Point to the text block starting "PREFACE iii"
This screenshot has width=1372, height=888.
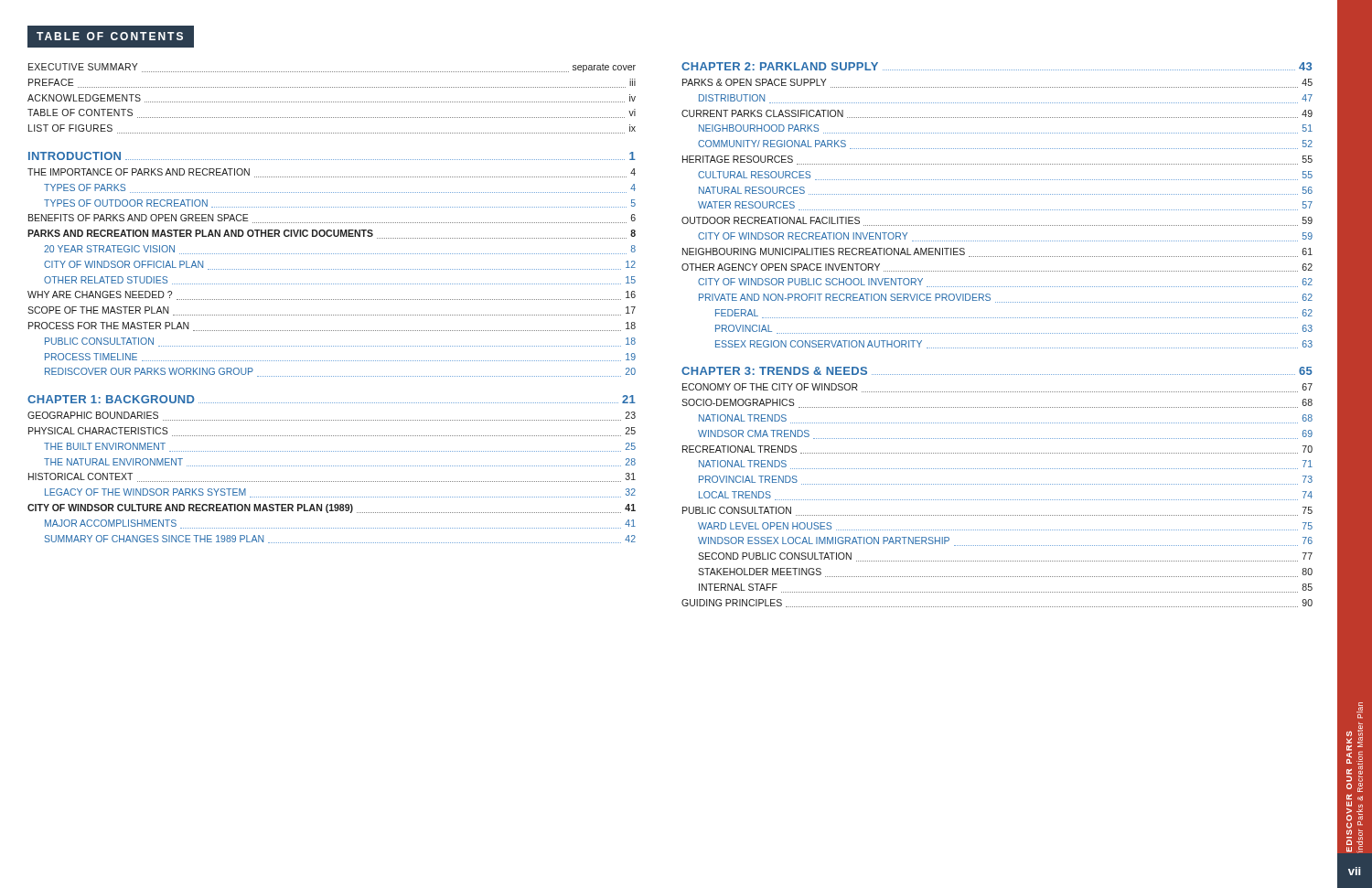point(332,82)
